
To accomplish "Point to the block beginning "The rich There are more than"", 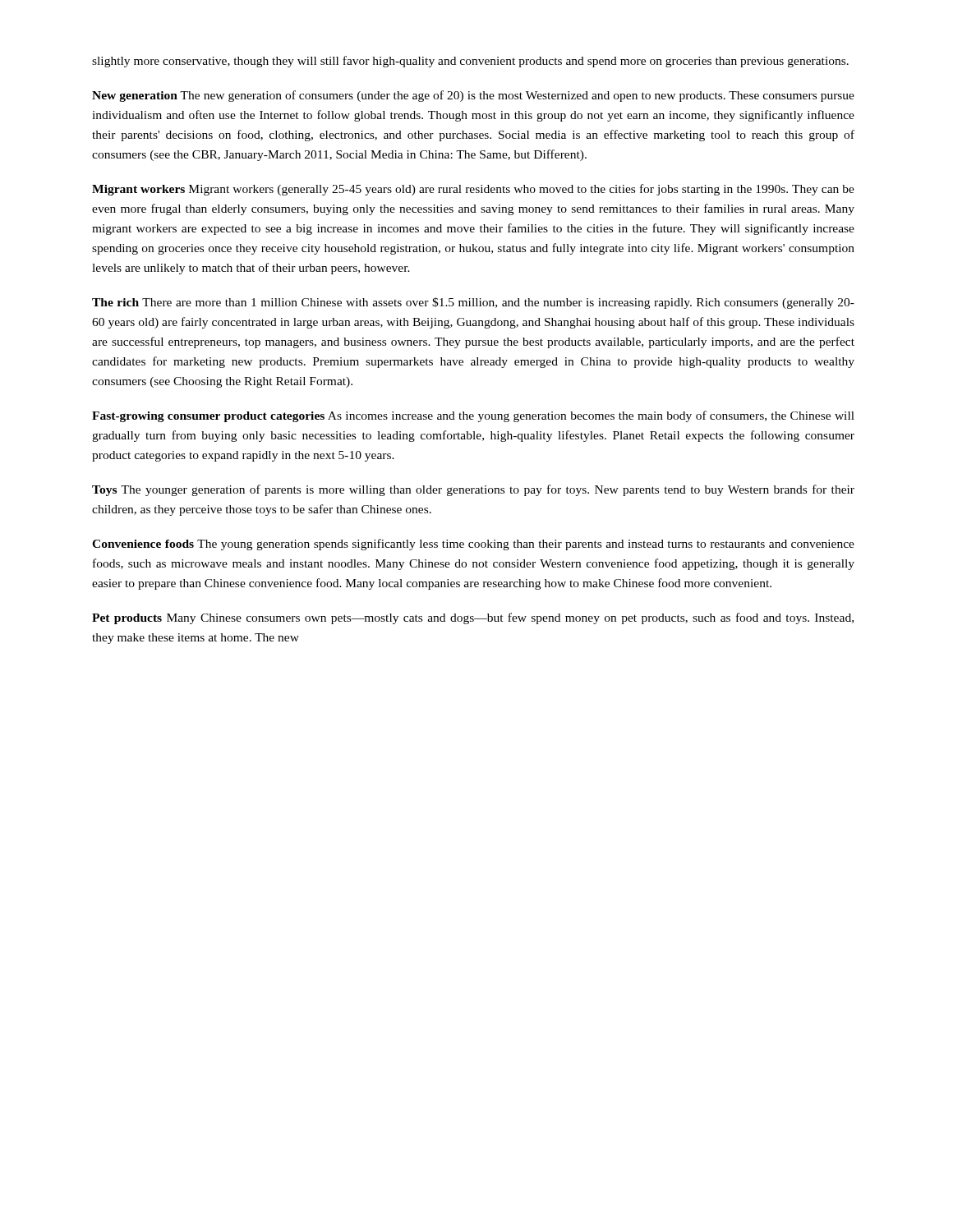I will [x=473, y=341].
